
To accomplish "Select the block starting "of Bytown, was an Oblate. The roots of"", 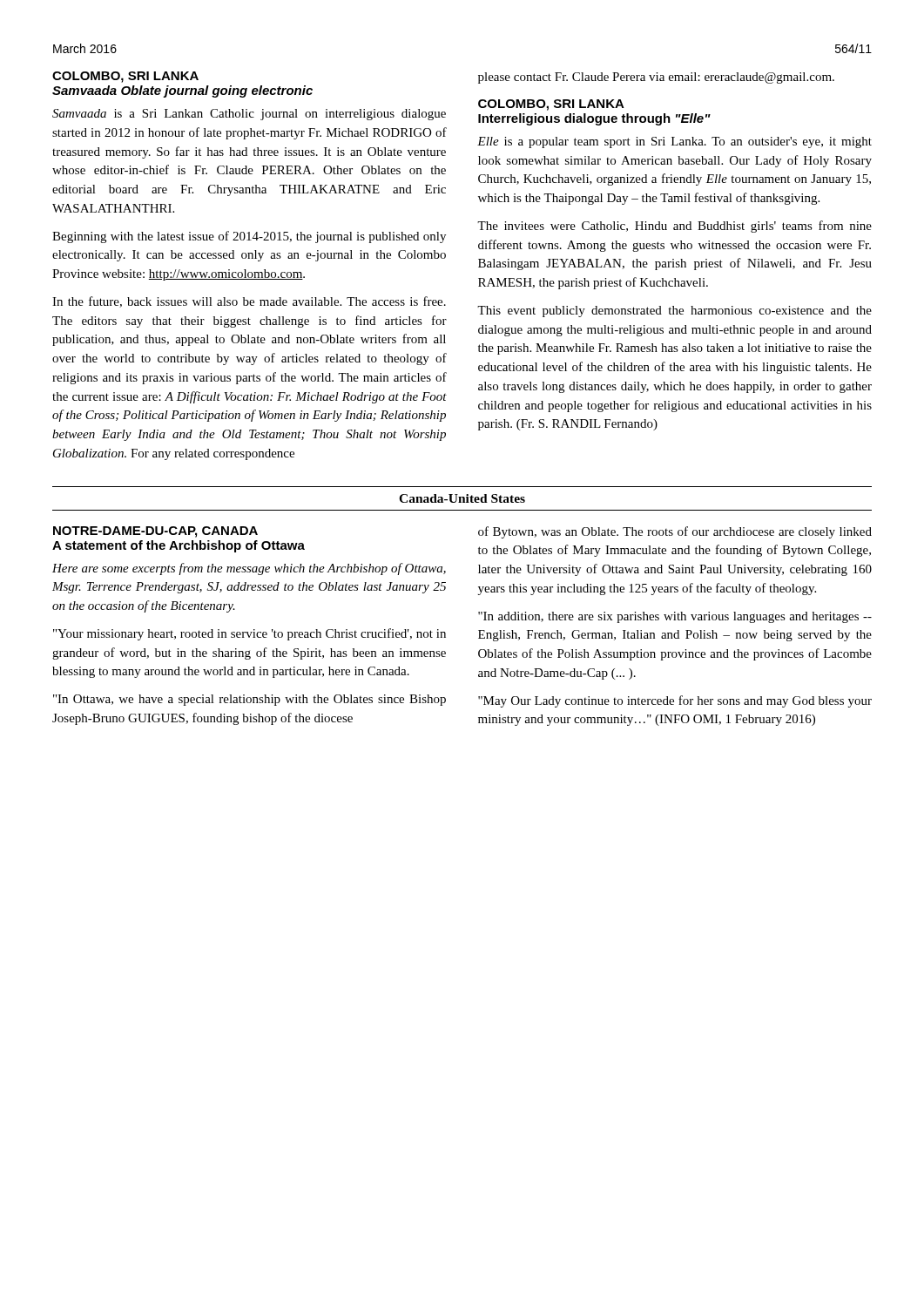I will pyautogui.click(x=675, y=560).
